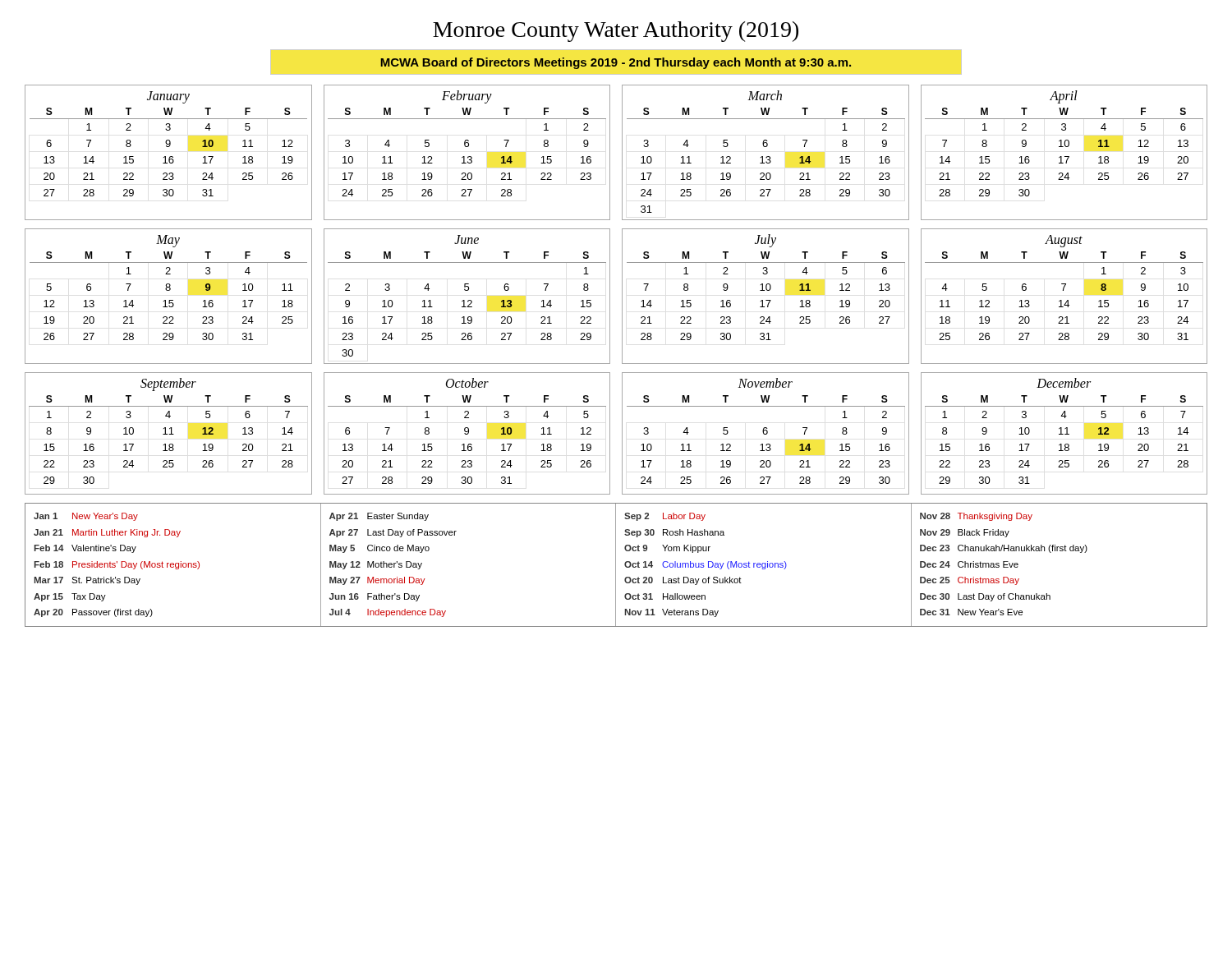Image resolution: width=1232 pixels, height=953 pixels.
Task: Navigate to the region starting "Jan 1New Year's Day Jan 21Martin Luther"
Action: click(x=616, y=565)
